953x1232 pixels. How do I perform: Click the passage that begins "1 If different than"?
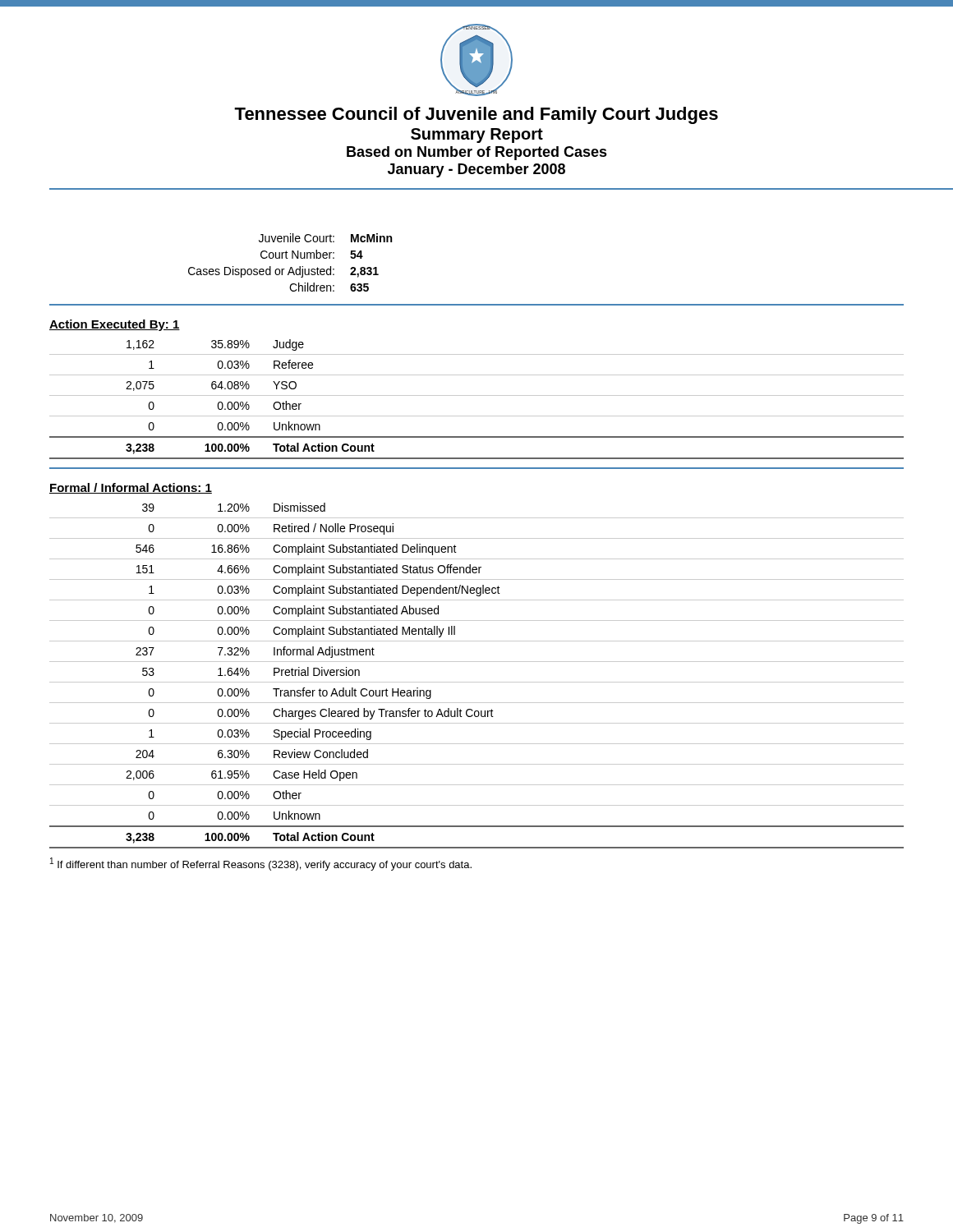click(x=261, y=864)
